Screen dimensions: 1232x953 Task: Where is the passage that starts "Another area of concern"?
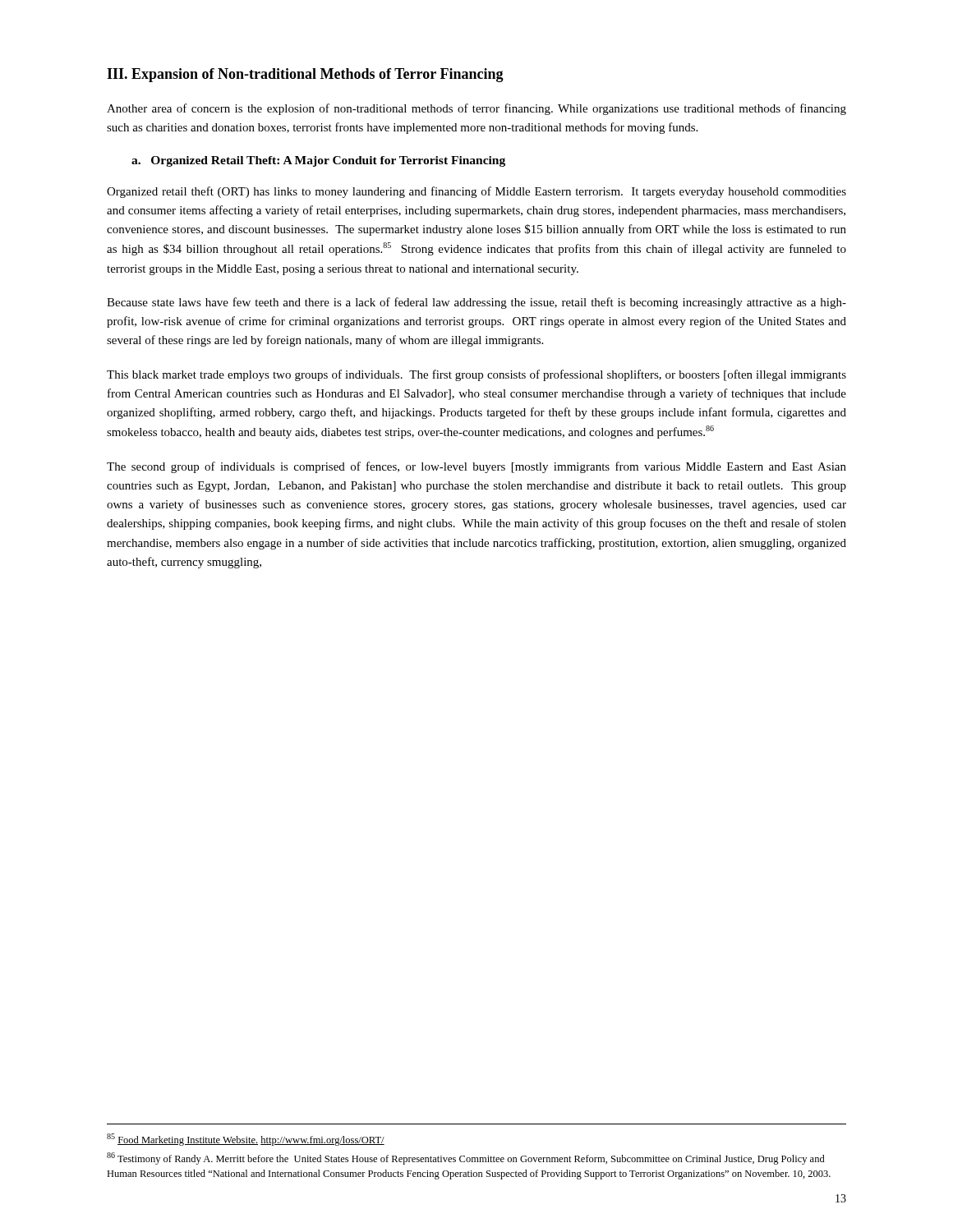click(x=476, y=118)
